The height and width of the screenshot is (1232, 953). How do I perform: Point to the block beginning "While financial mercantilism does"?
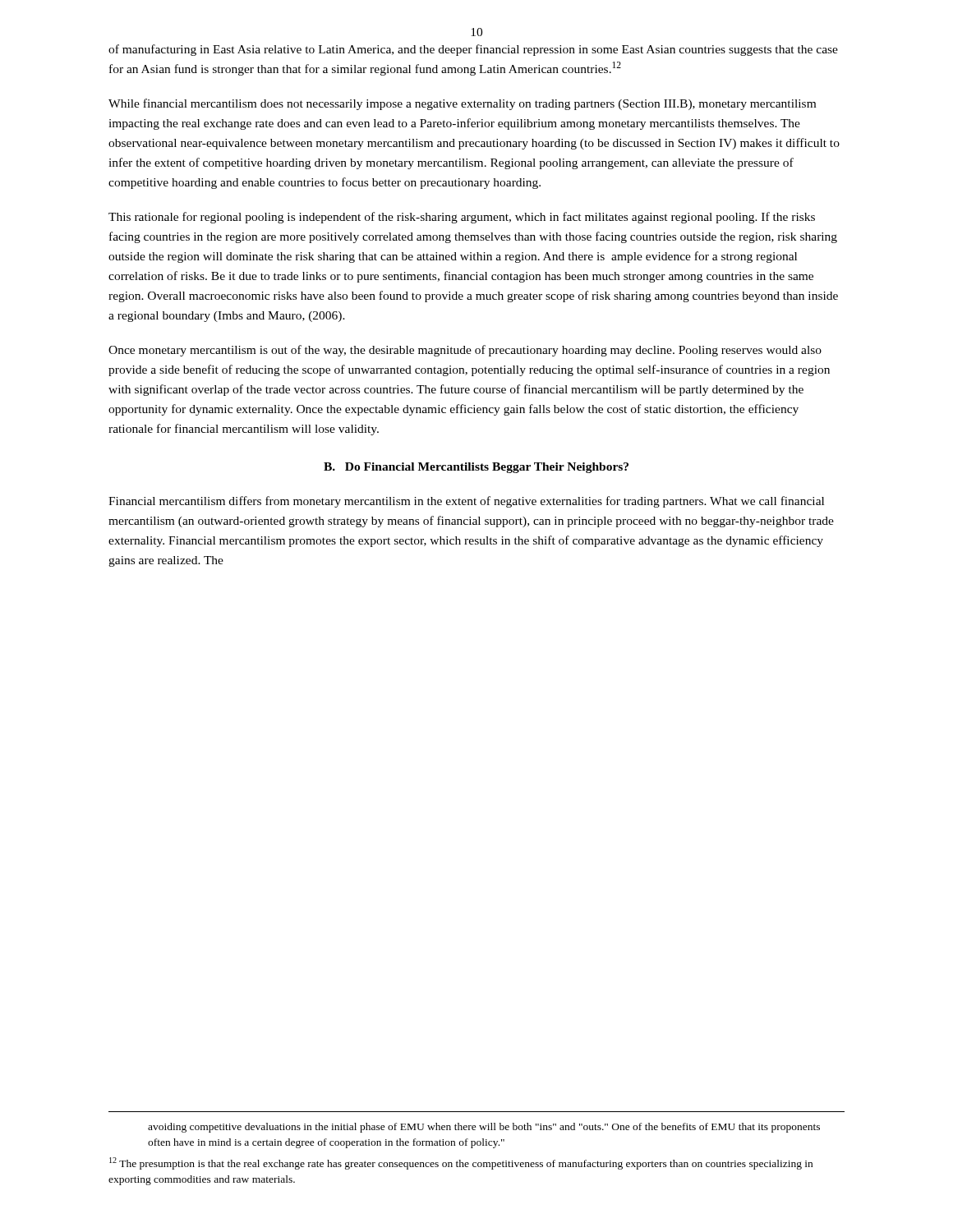[x=476, y=143]
